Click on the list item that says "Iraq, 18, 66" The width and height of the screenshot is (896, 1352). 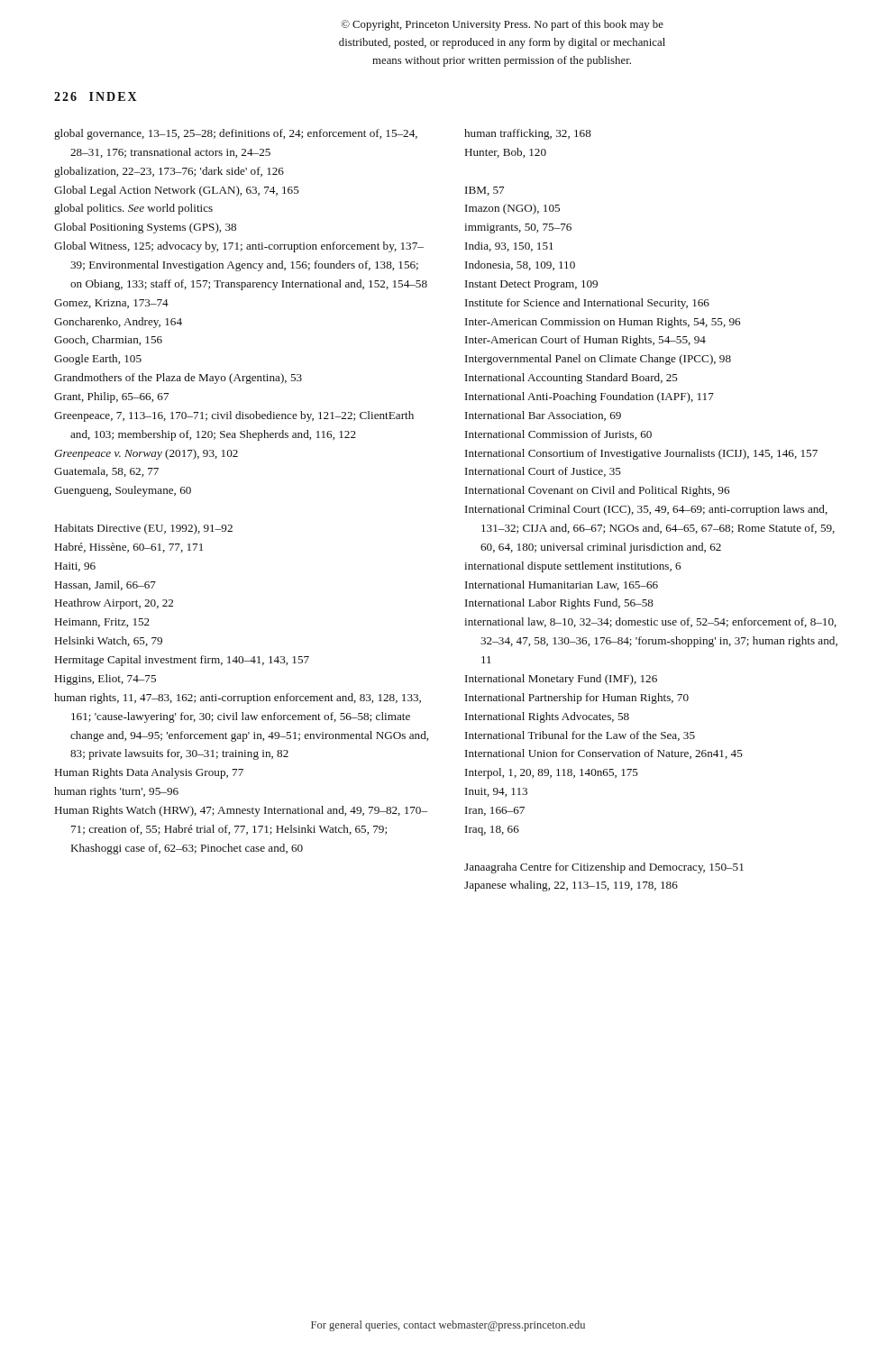pyautogui.click(x=492, y=829)
